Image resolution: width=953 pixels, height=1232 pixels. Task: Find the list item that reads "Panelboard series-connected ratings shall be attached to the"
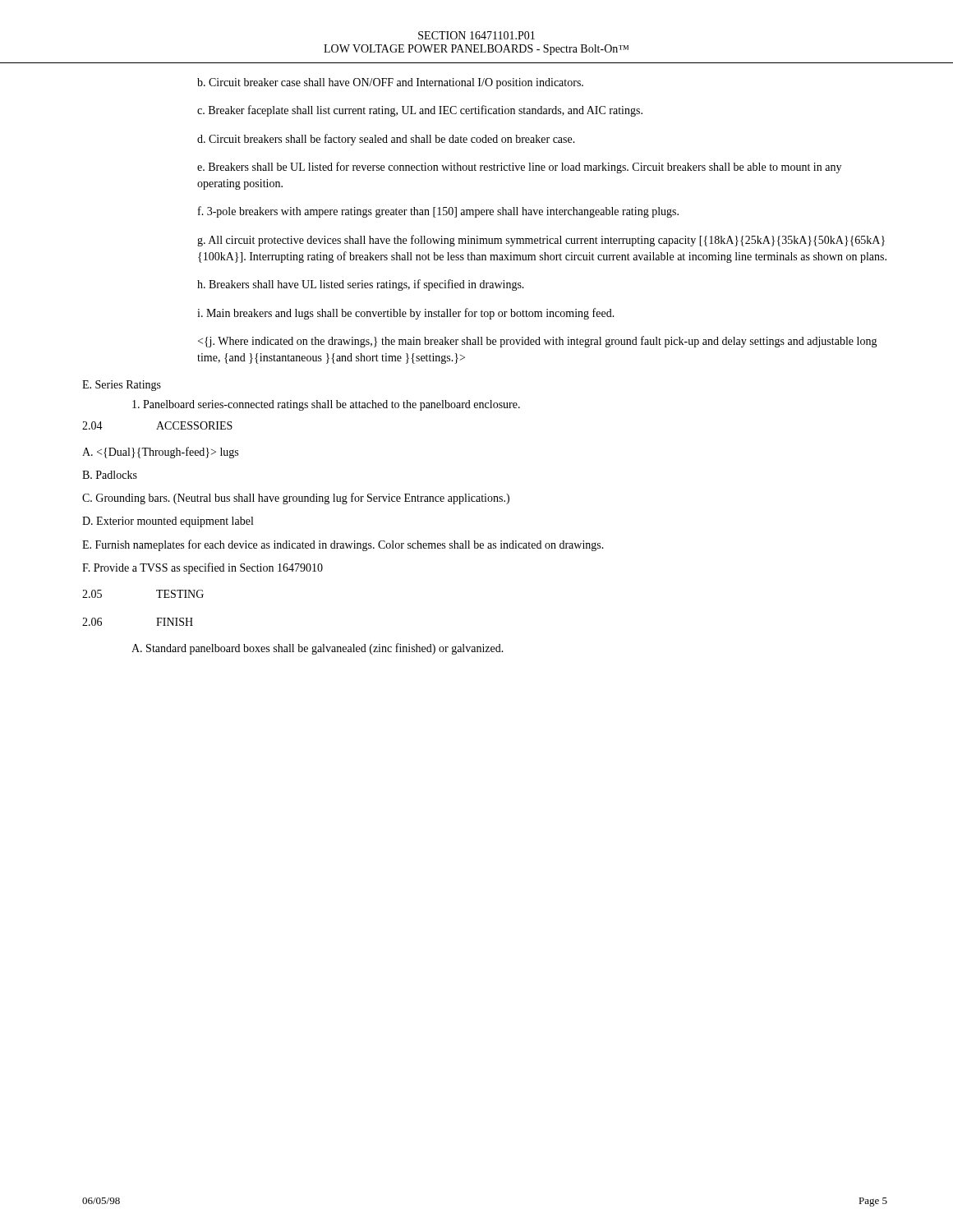pos(326,404)
